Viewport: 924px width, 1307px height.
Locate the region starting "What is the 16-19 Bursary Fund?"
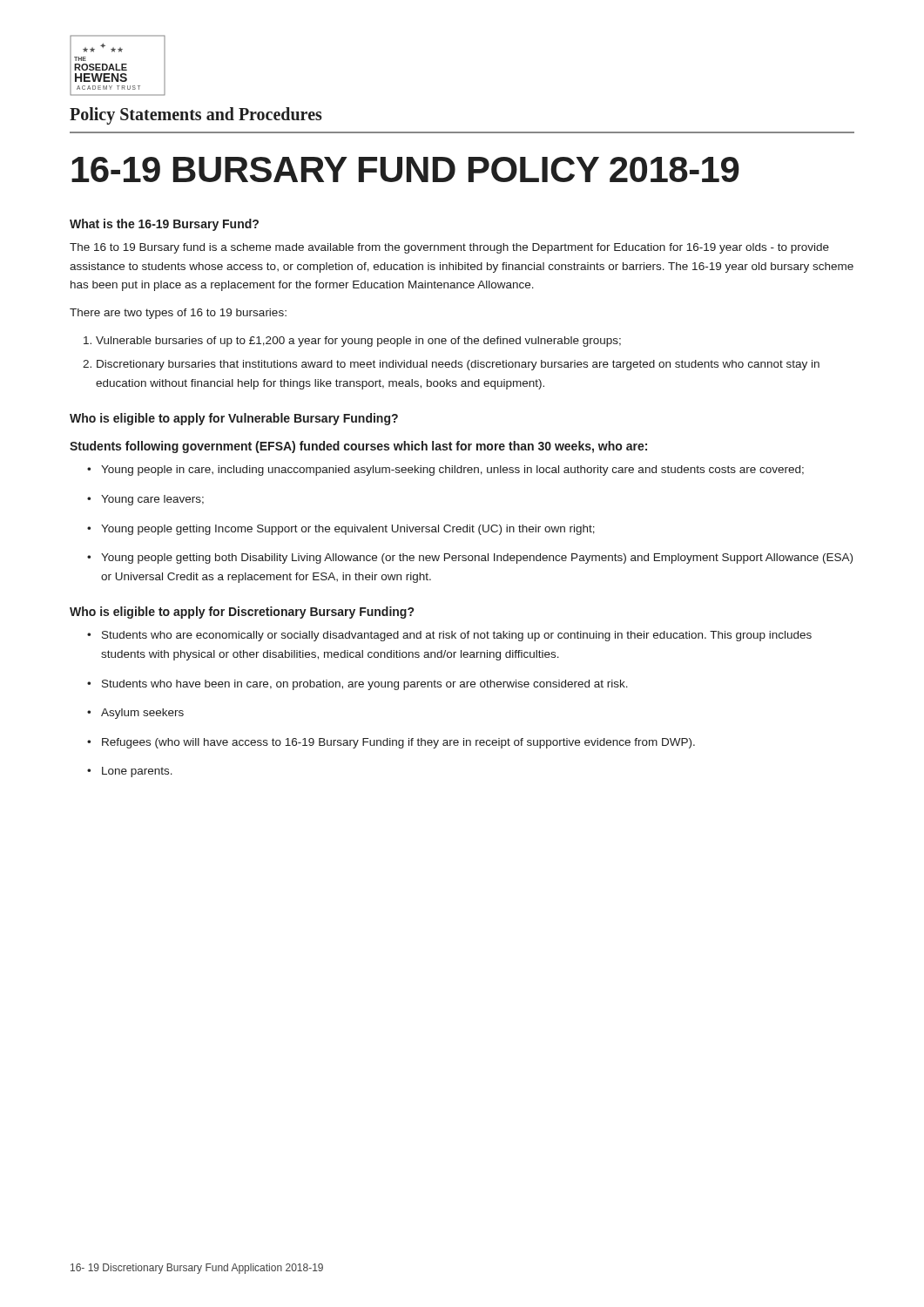point(165,224)
